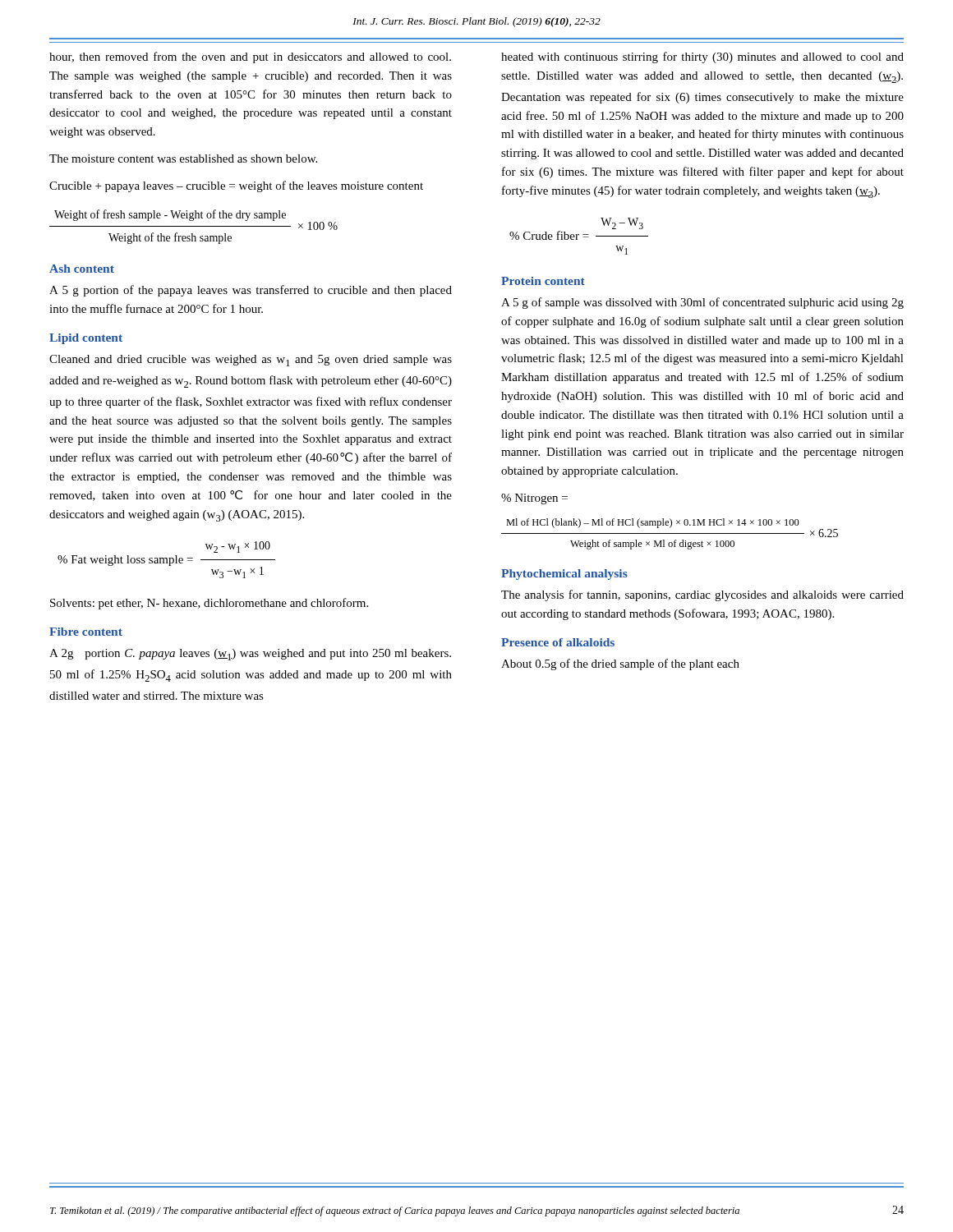Viewport: 953px width, 1232px height.
Task: Find the text block containing "hour, then removed from the oven"
Action: coord(251,94)
